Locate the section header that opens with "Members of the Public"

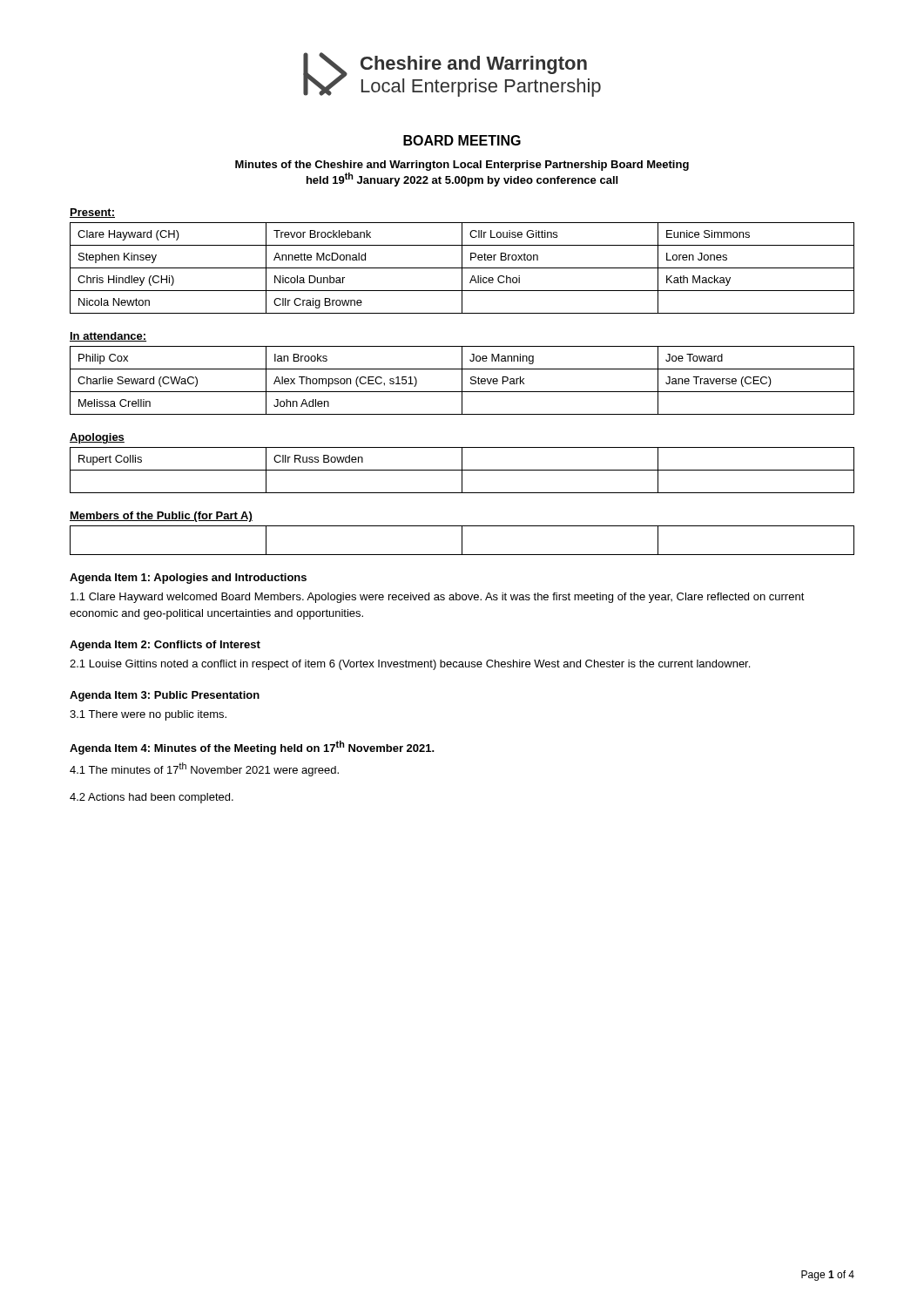pyautogui.click(x=161, y=516)
